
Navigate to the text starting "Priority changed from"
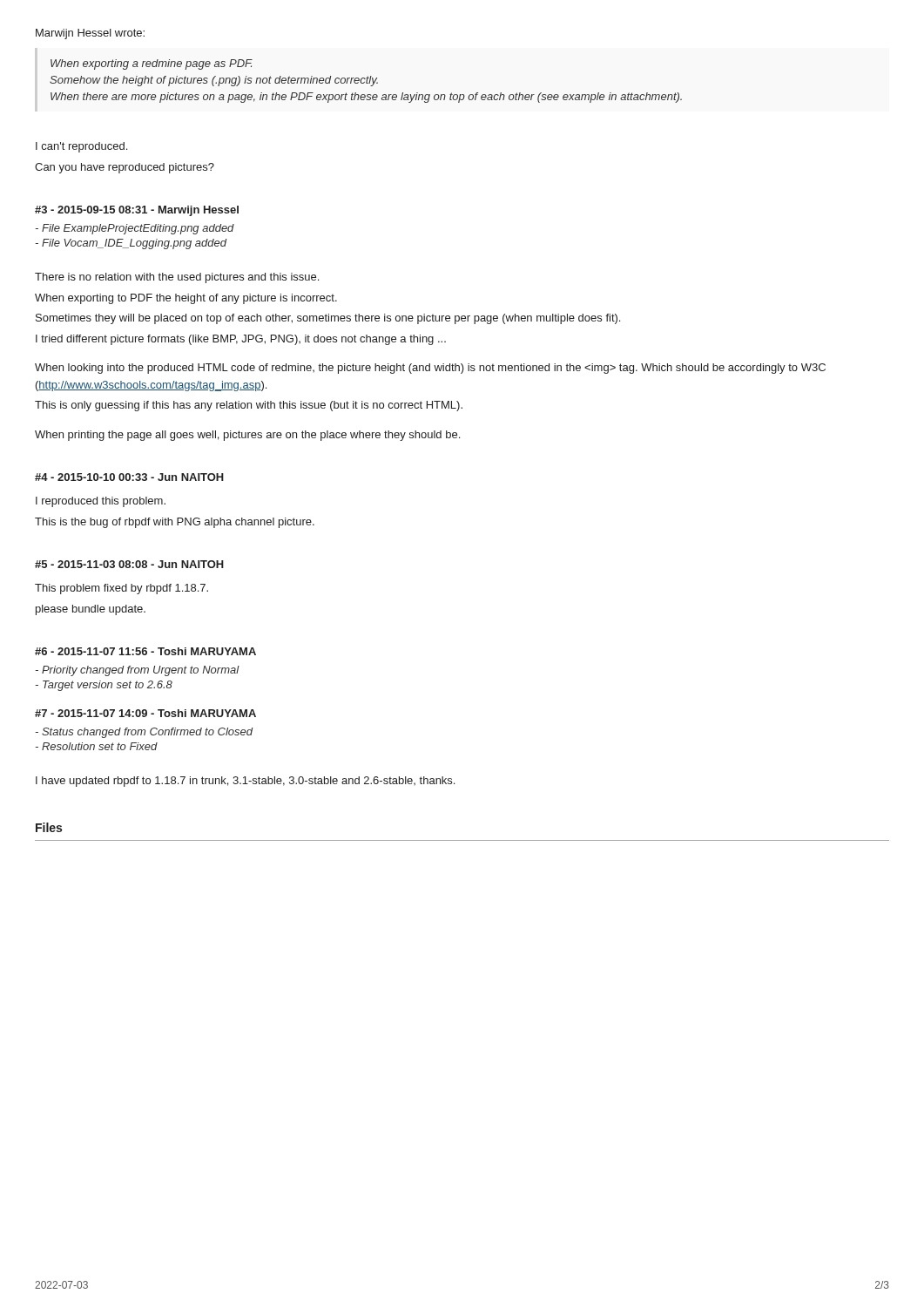(x=137, y=670)
